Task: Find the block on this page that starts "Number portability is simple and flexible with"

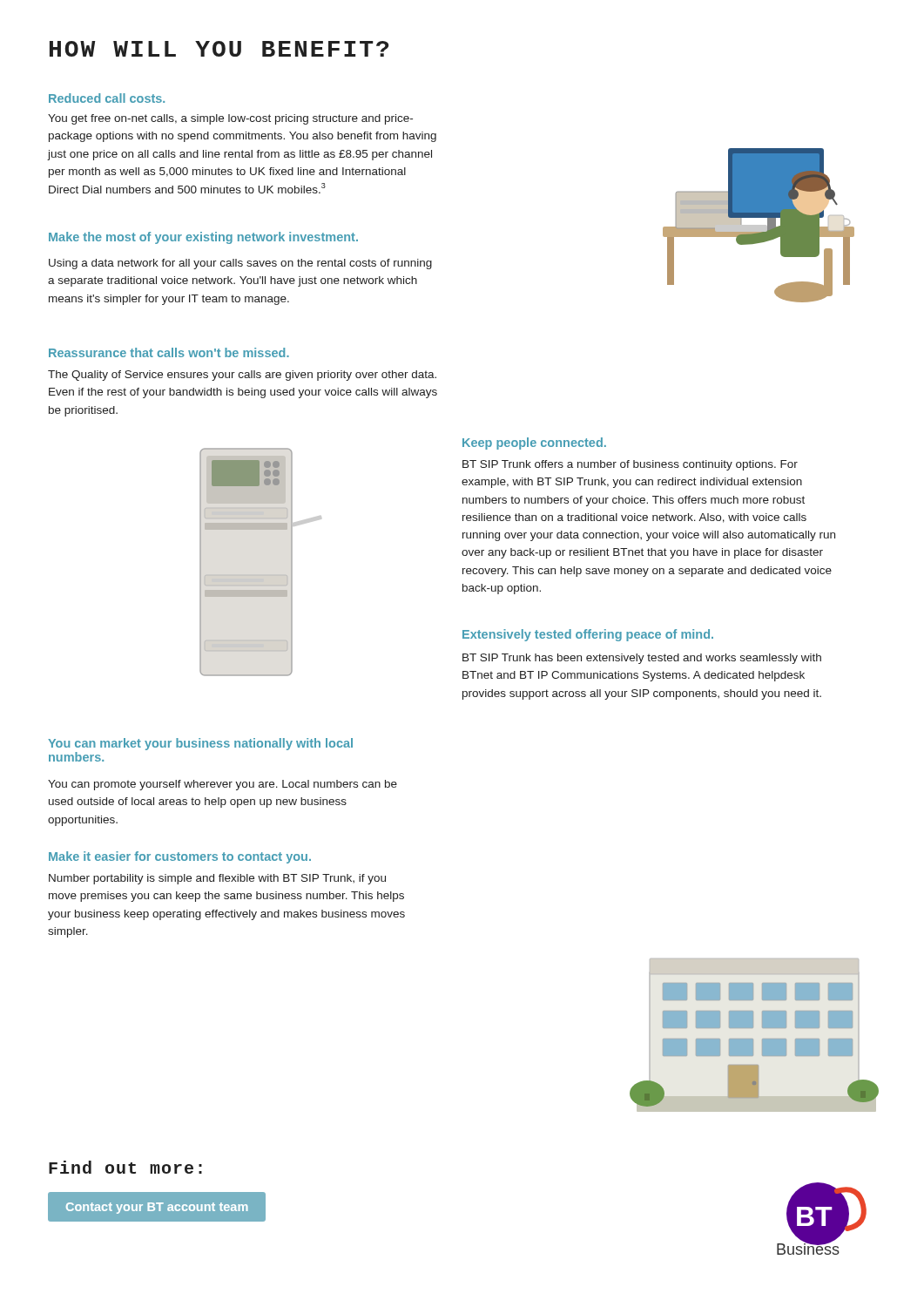Action: 231,905
